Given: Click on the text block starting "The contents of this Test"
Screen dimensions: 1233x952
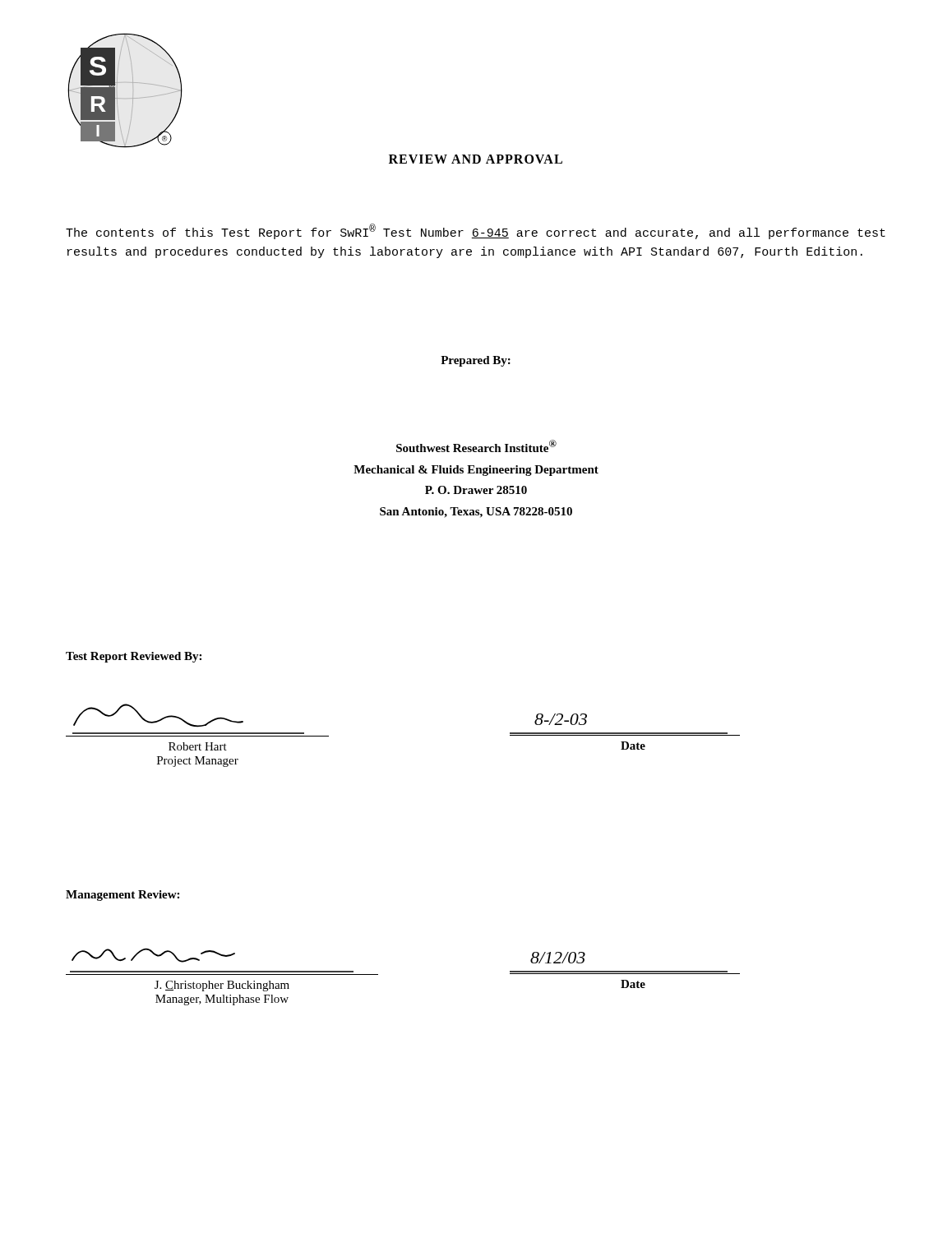Looking at the screenshot, I should click(x=476, y=241).
